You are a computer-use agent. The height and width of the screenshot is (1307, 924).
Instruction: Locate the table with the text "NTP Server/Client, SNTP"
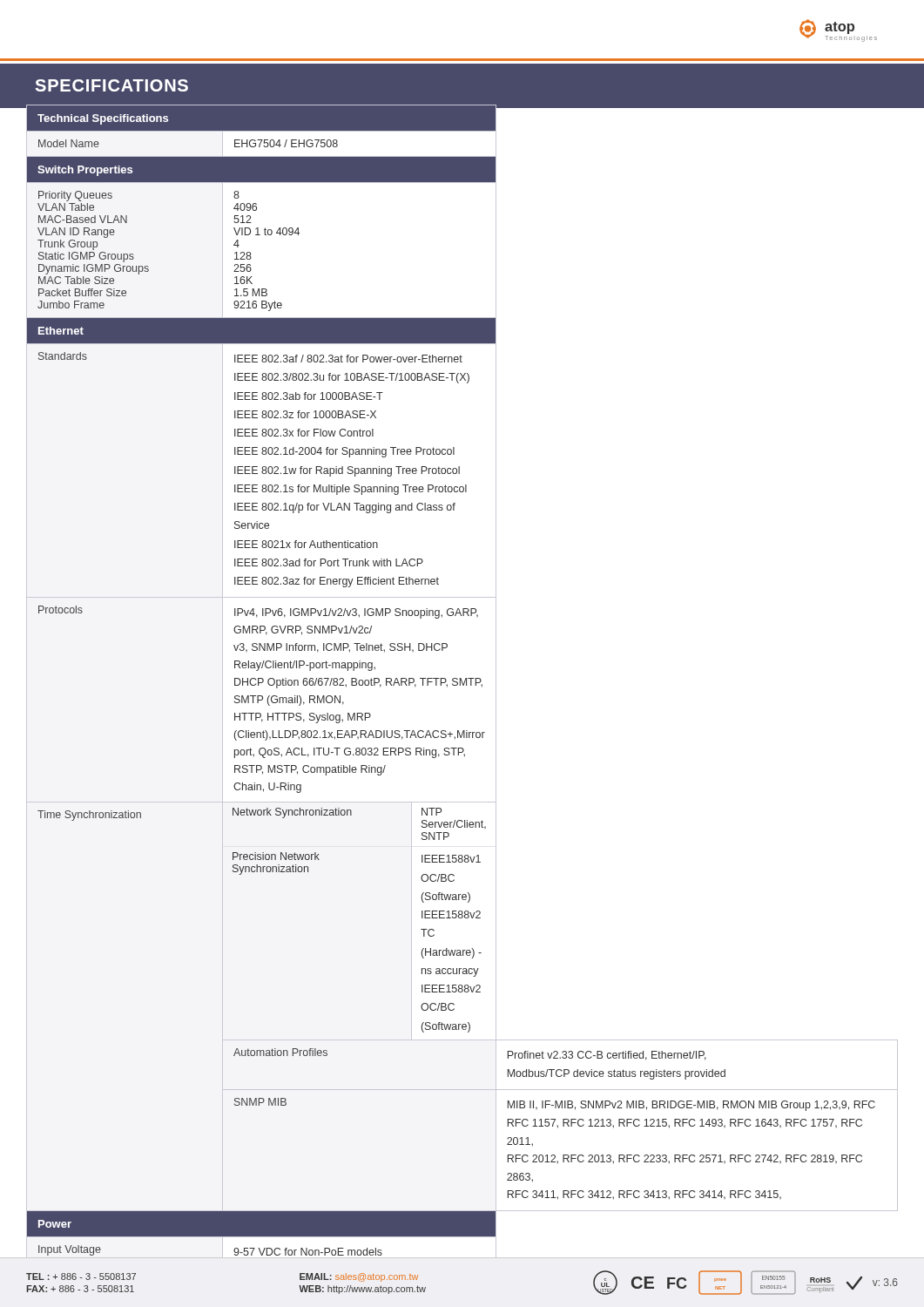point(462,680)
